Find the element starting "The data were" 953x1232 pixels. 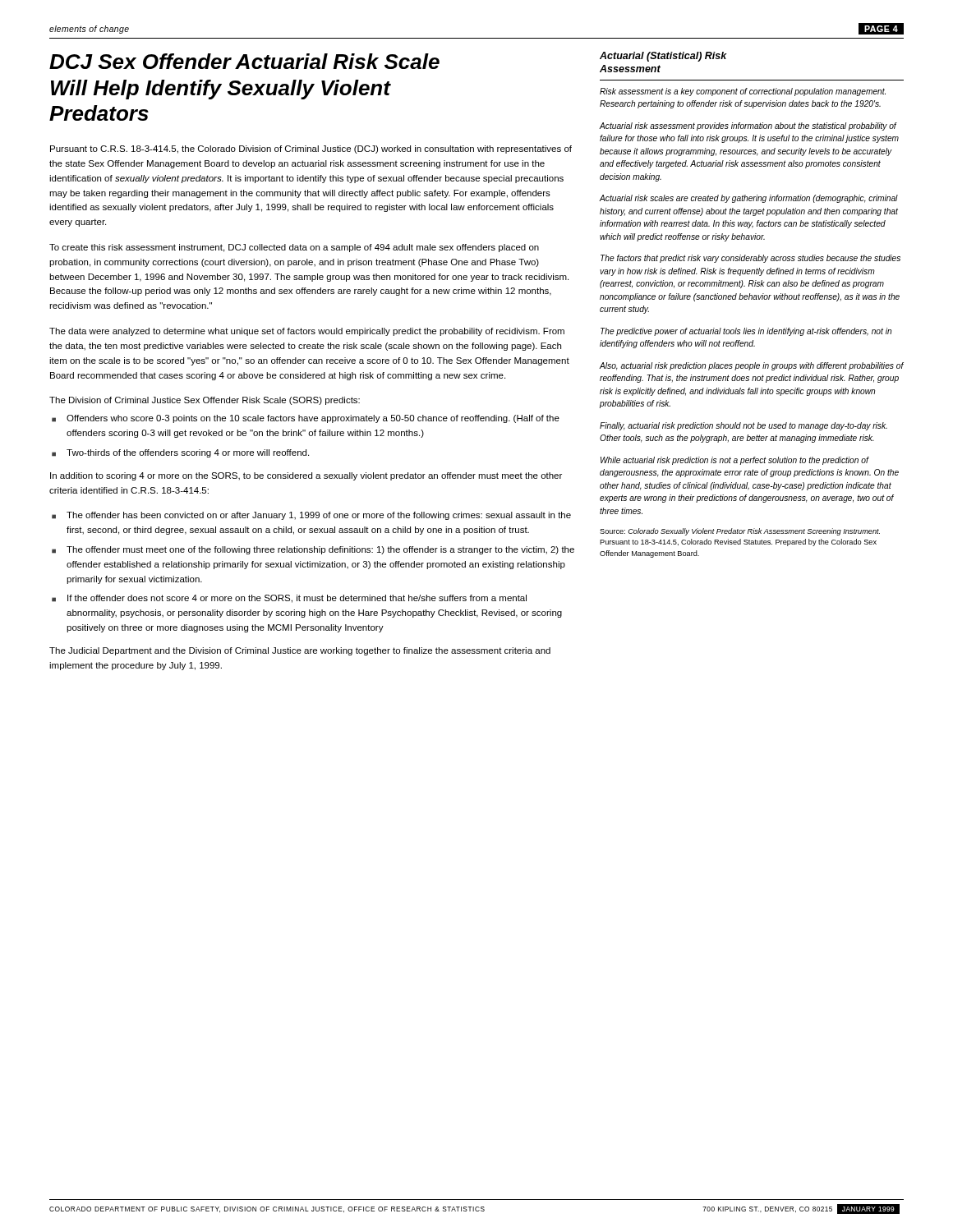pyautogui.click(x=309, y=353)
